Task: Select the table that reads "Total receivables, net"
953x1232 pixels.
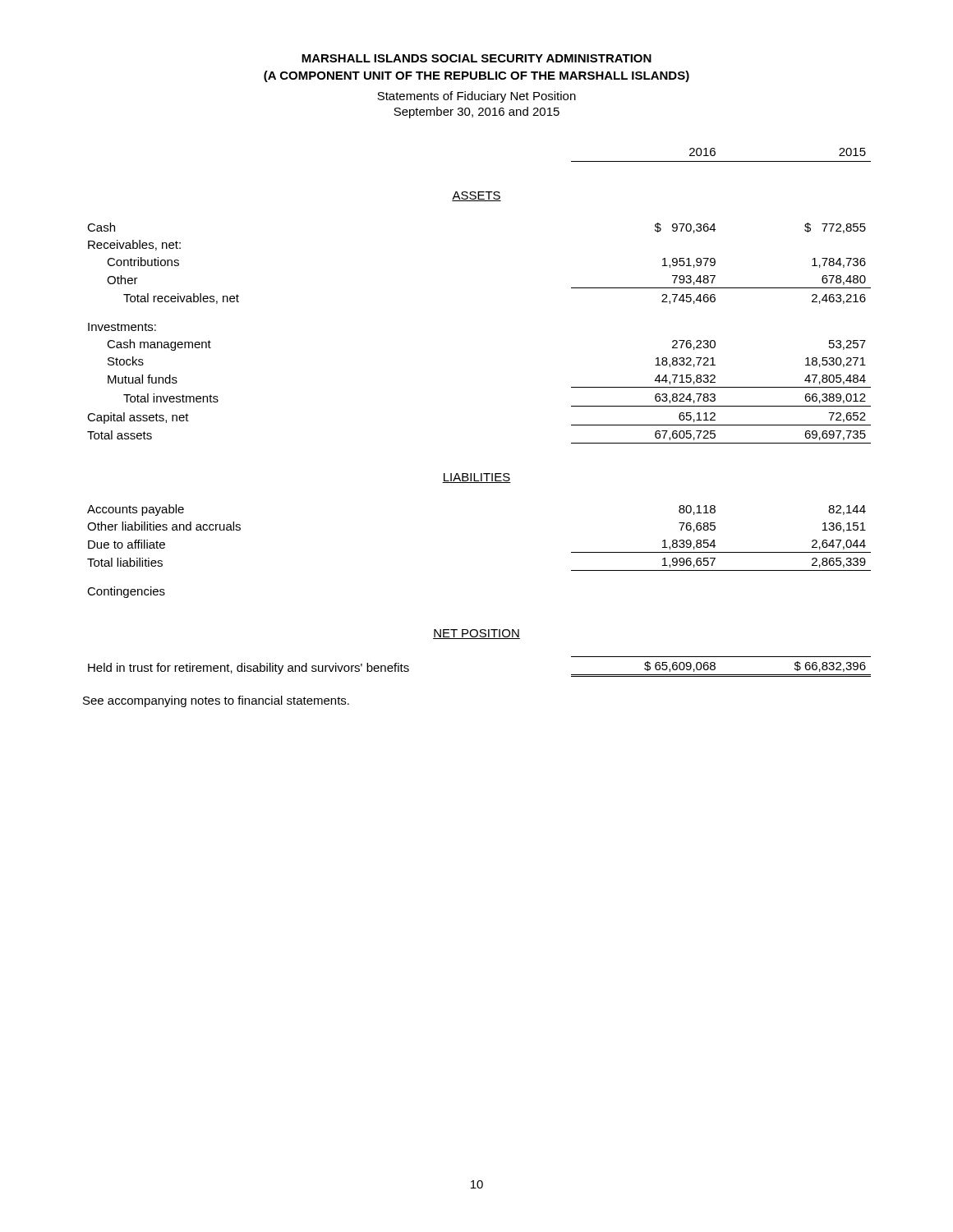Action: click(x=476, y=410)
